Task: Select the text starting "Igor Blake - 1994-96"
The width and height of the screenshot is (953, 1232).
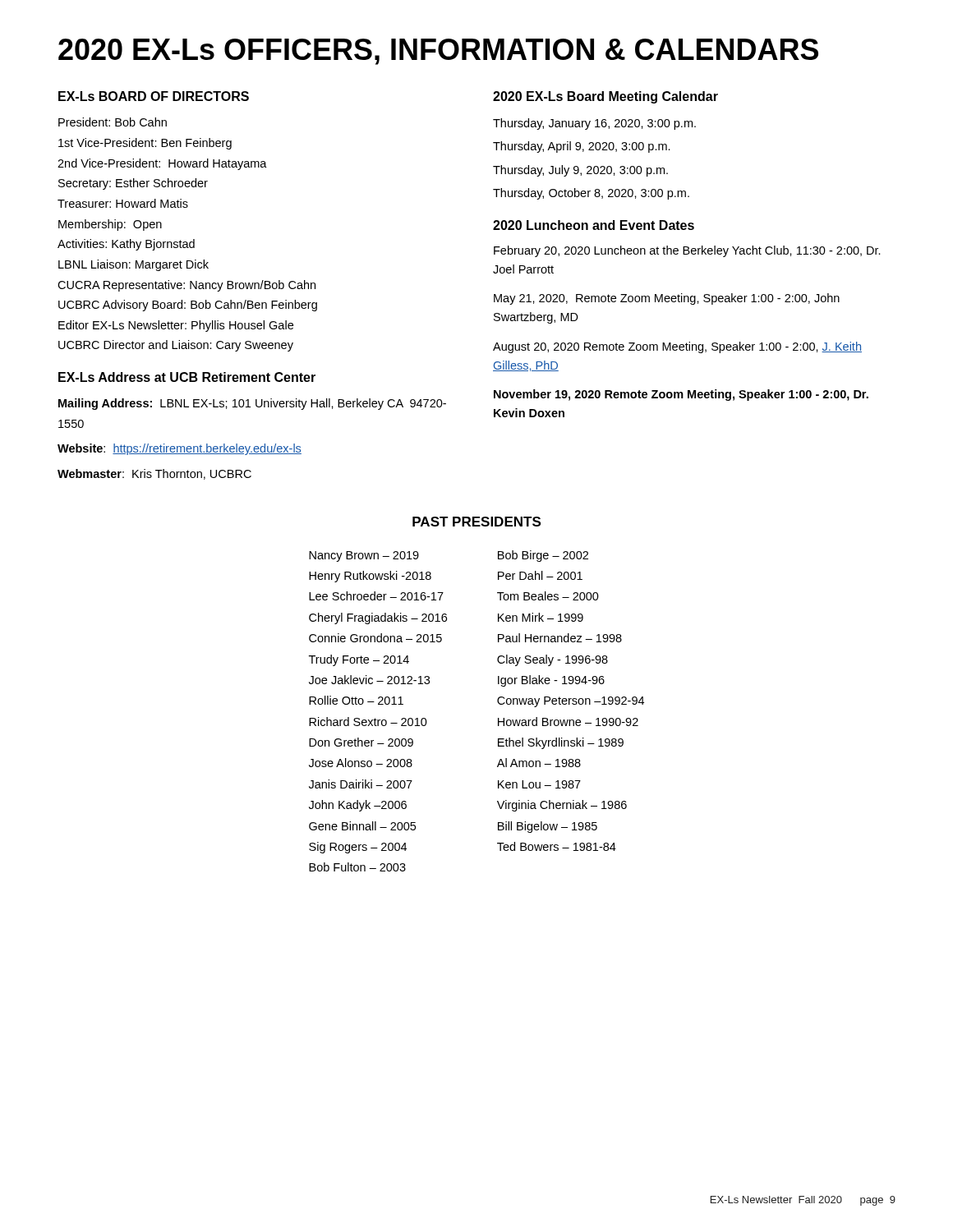Action: pyautogui.click(x=551, y=680)
